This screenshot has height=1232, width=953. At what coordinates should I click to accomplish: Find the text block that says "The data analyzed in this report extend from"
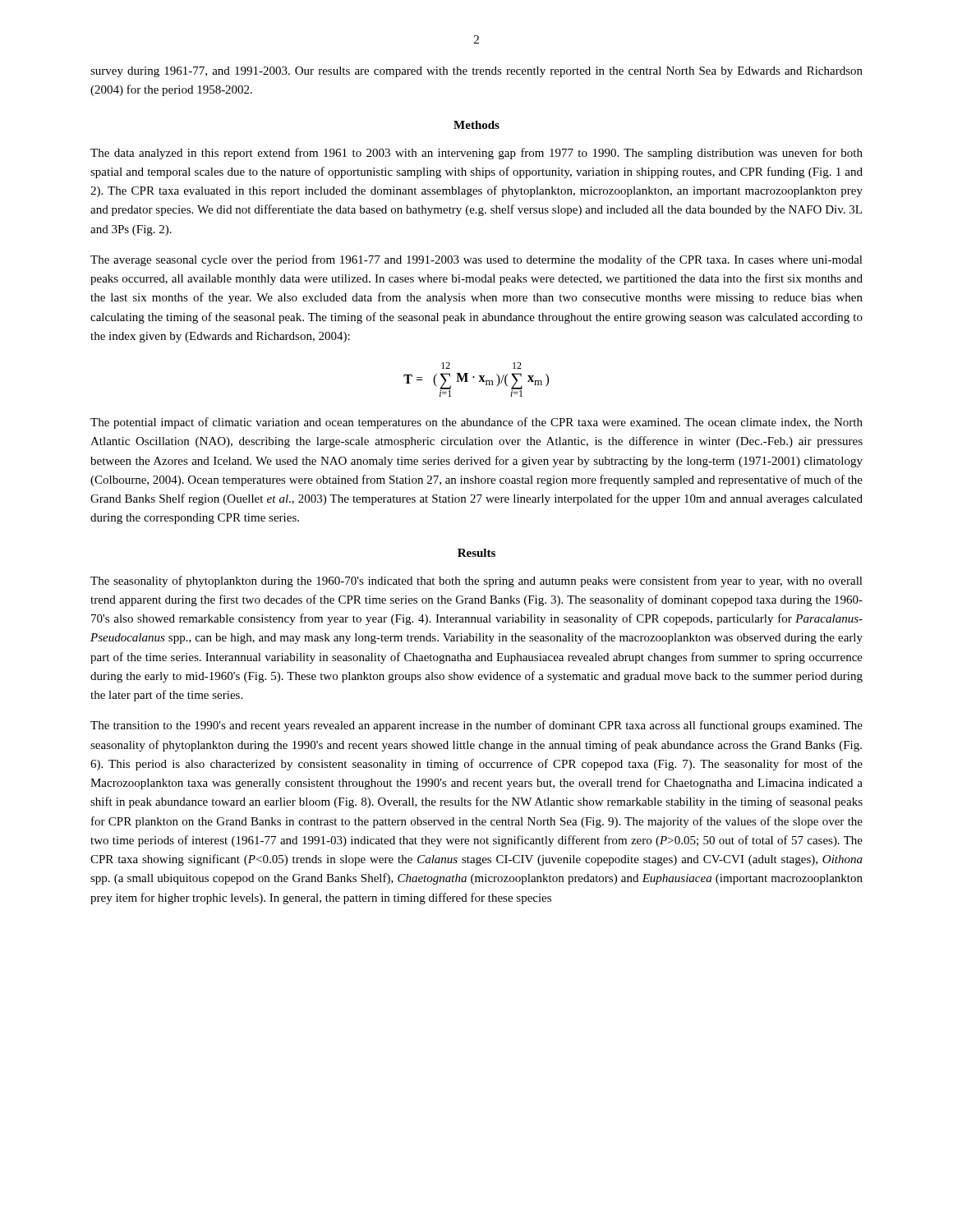point(476,191)
